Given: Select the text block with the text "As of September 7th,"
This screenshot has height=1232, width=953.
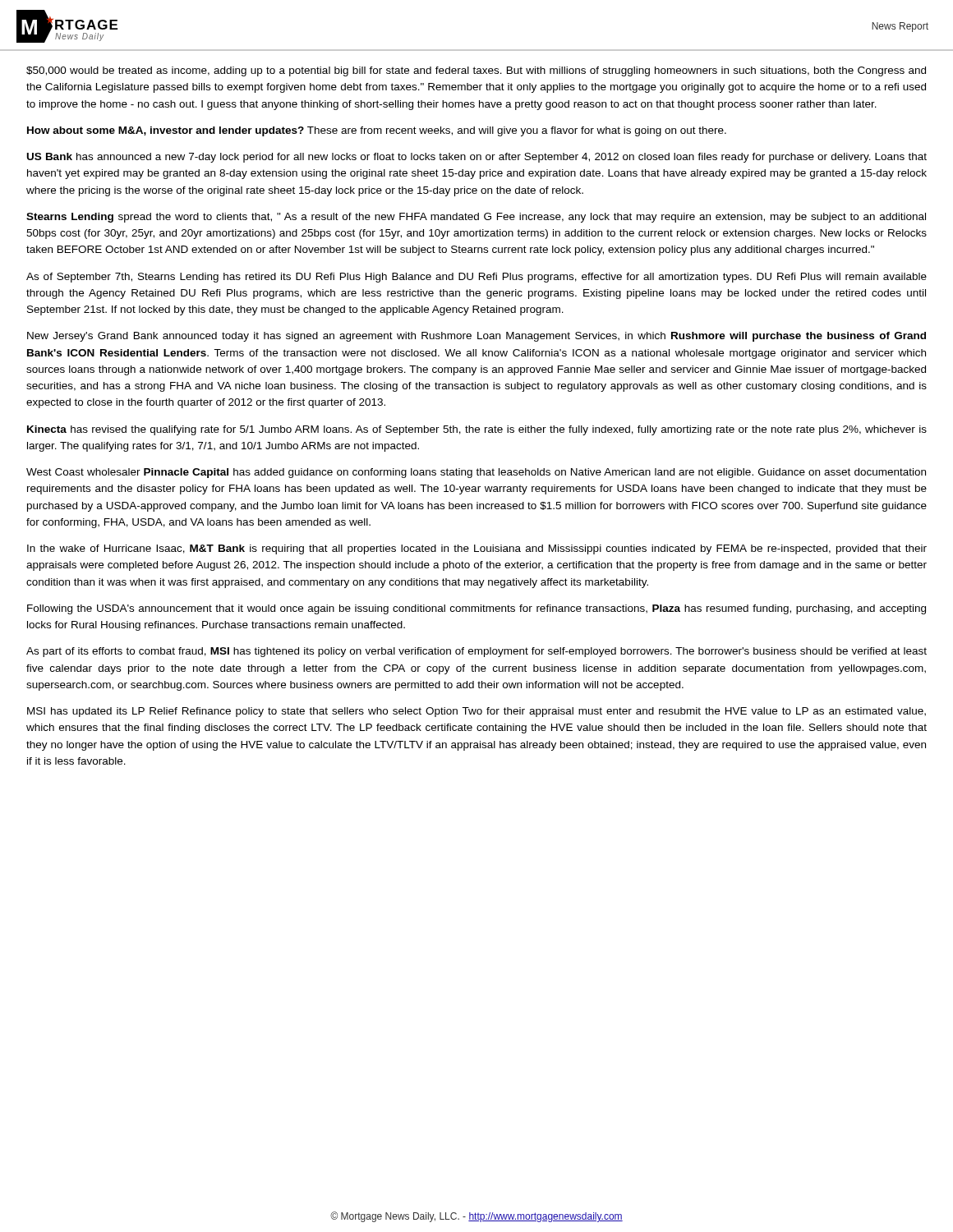Looking at the screenshot, I should coord(476,293).
